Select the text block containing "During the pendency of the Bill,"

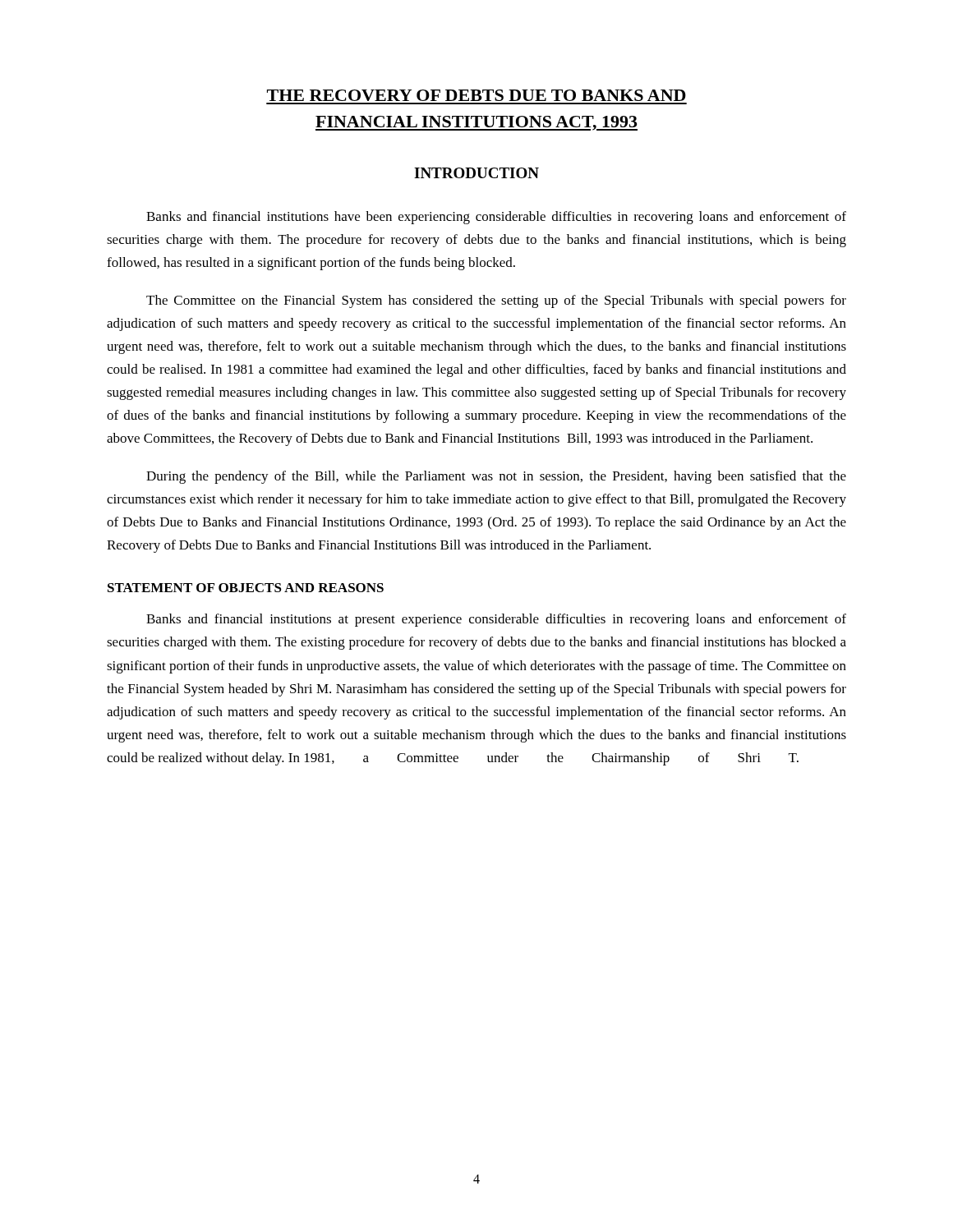(x=476, y=511)
